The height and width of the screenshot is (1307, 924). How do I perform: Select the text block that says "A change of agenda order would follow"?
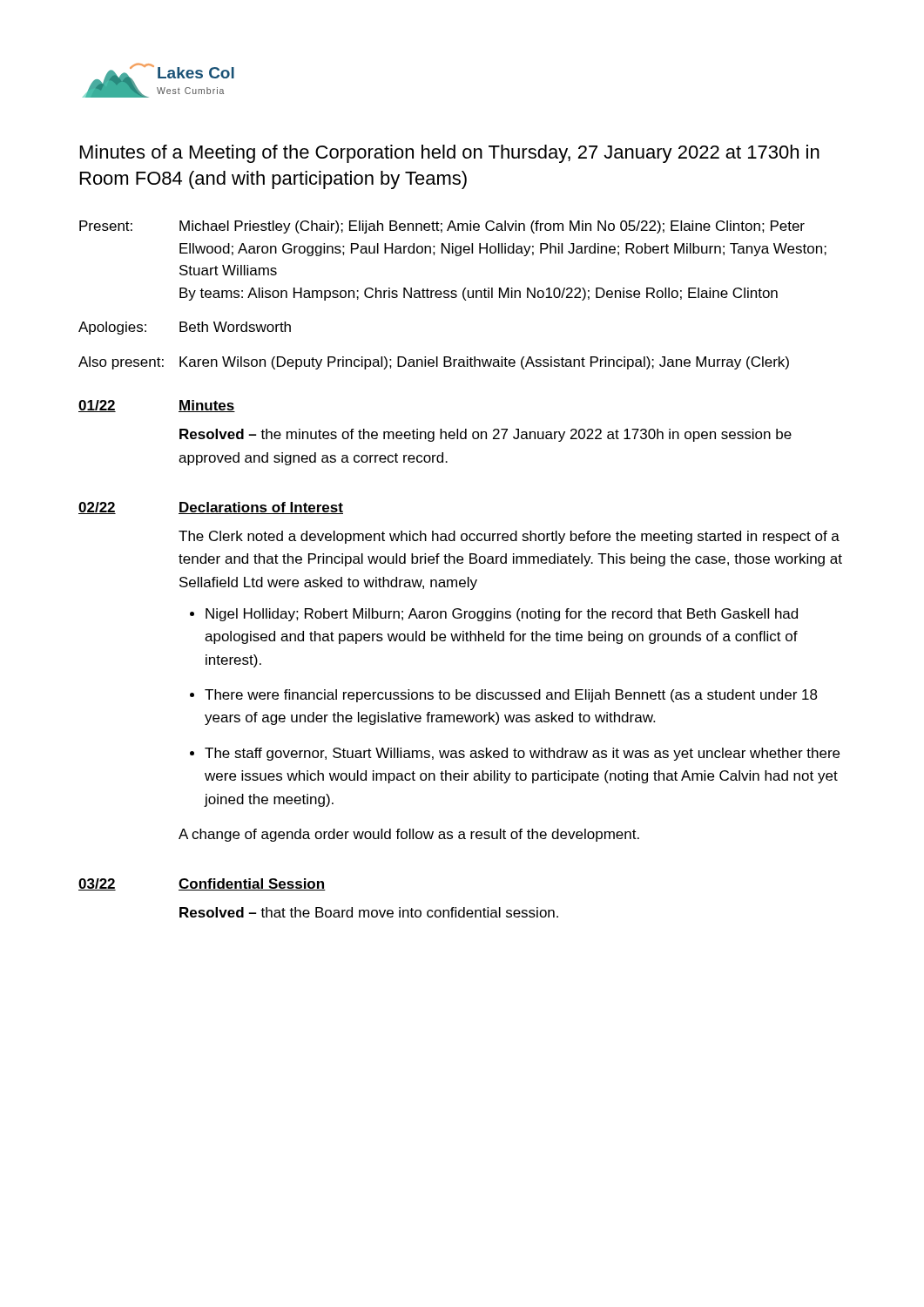click(x=409, y=834)
